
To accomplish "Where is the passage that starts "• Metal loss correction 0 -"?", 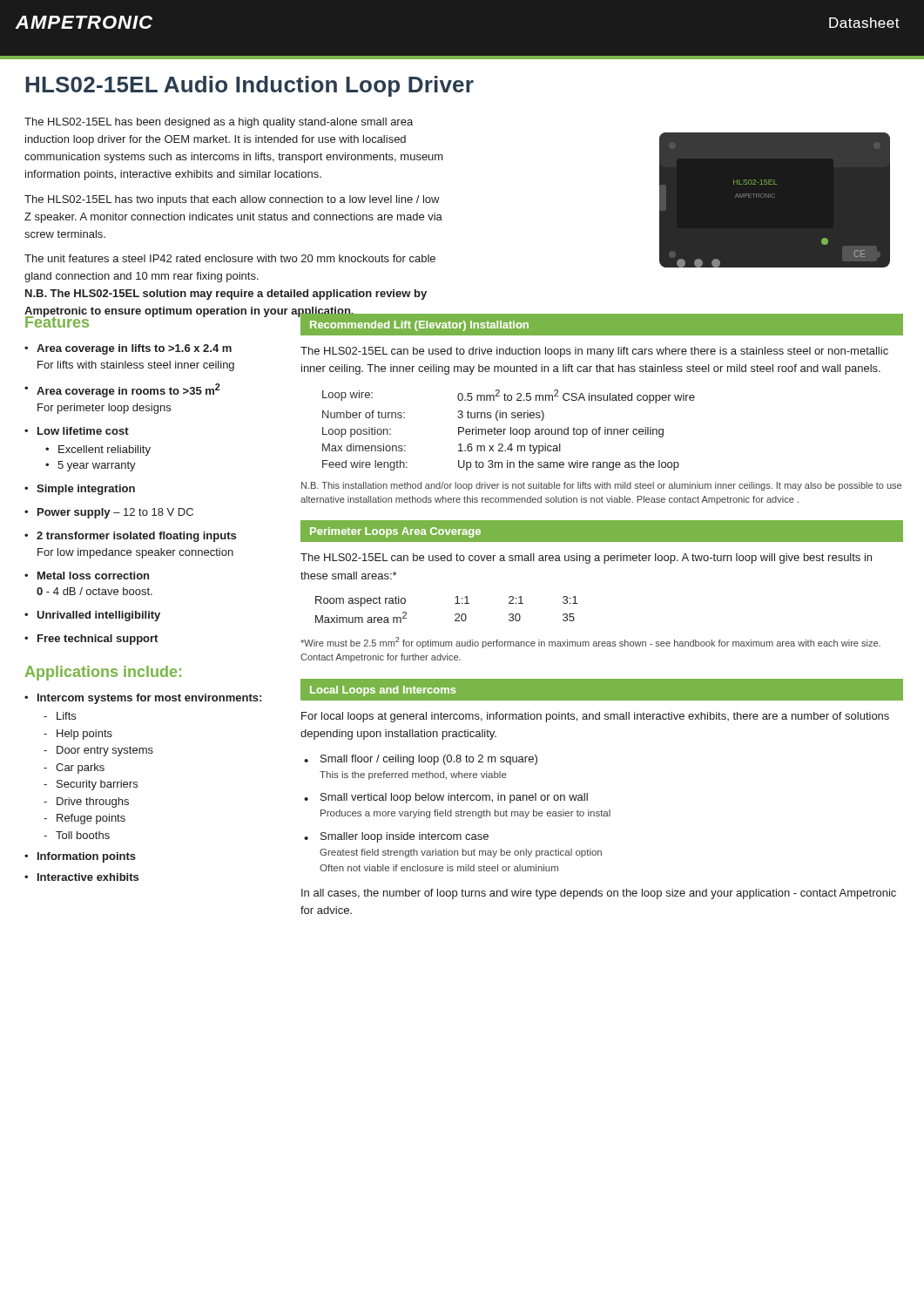I will 89,583.
